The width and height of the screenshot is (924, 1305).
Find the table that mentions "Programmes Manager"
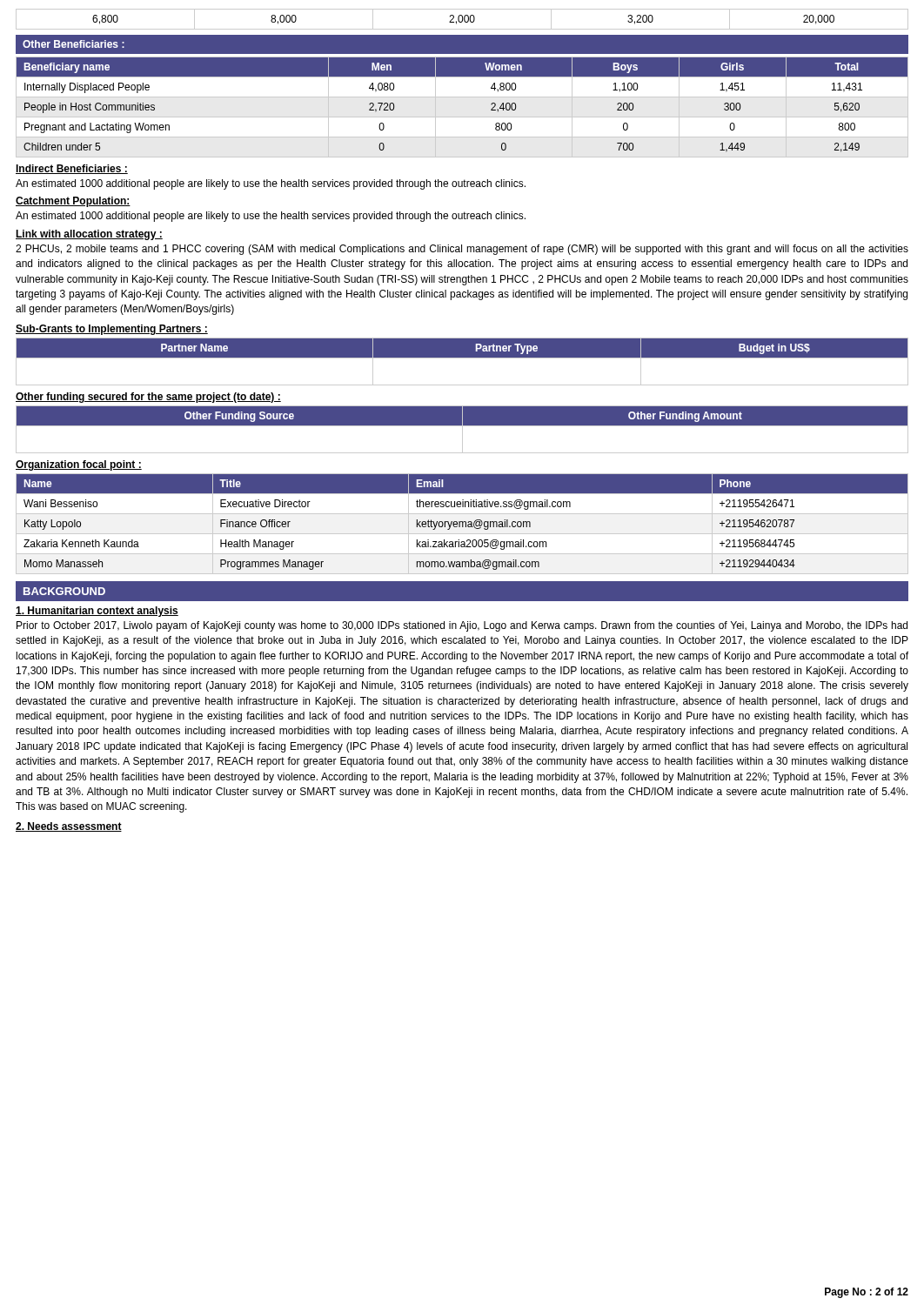pyautogui.click(x=462, y=524)
